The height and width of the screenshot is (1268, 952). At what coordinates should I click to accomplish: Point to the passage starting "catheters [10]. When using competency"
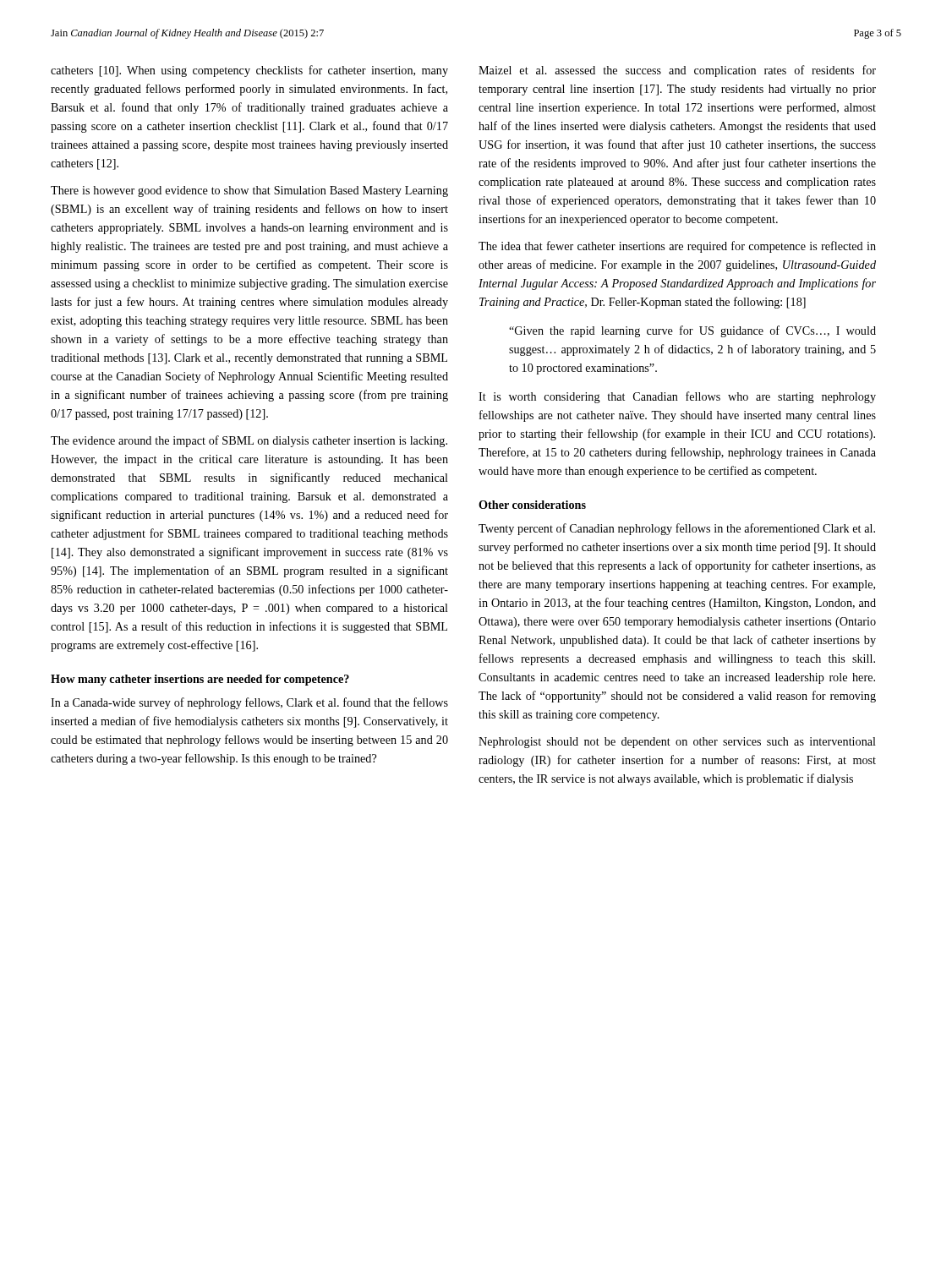tap(249, 117)
